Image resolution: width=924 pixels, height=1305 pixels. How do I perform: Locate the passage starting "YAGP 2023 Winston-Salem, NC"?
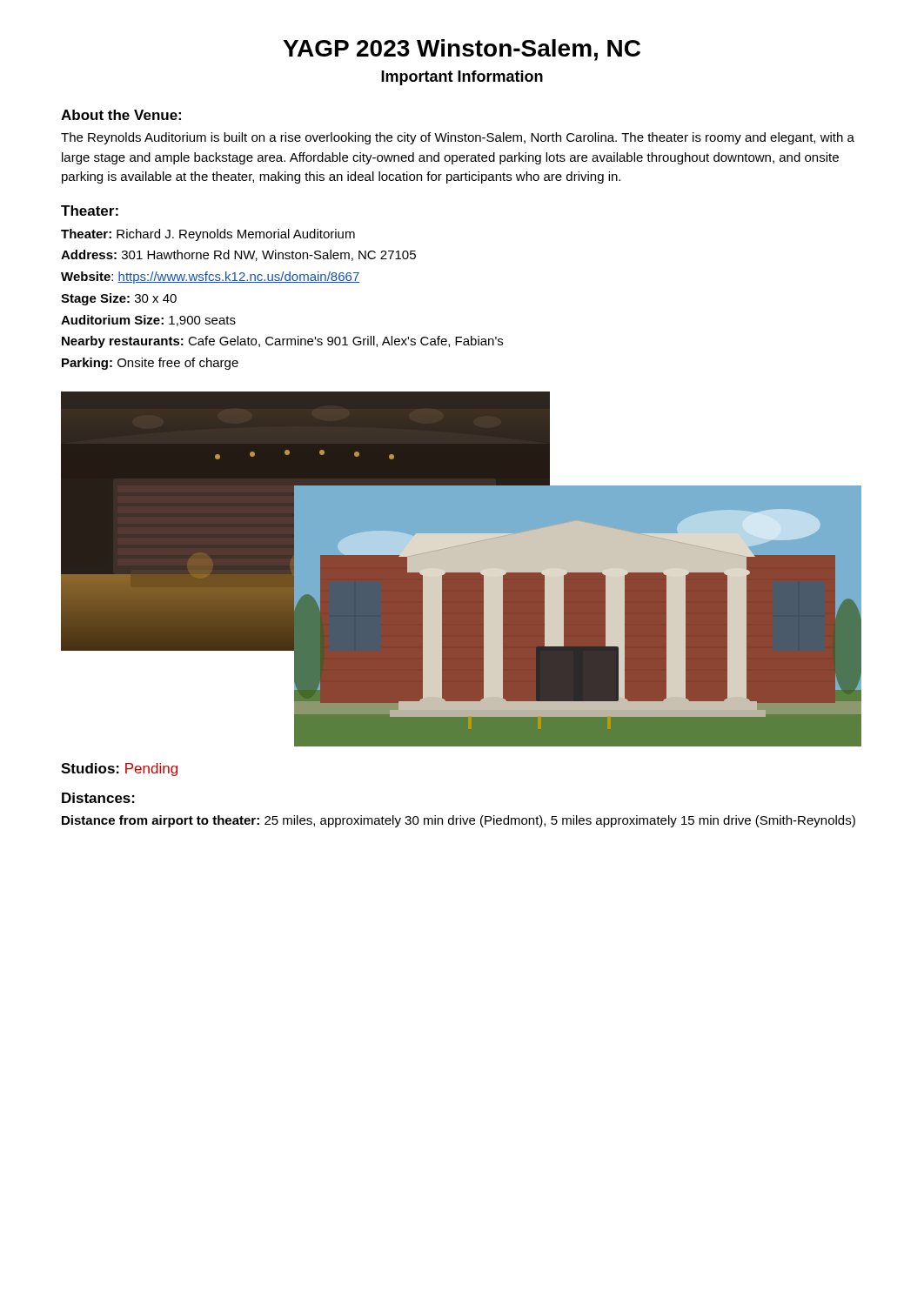click(x=462, y=48)
